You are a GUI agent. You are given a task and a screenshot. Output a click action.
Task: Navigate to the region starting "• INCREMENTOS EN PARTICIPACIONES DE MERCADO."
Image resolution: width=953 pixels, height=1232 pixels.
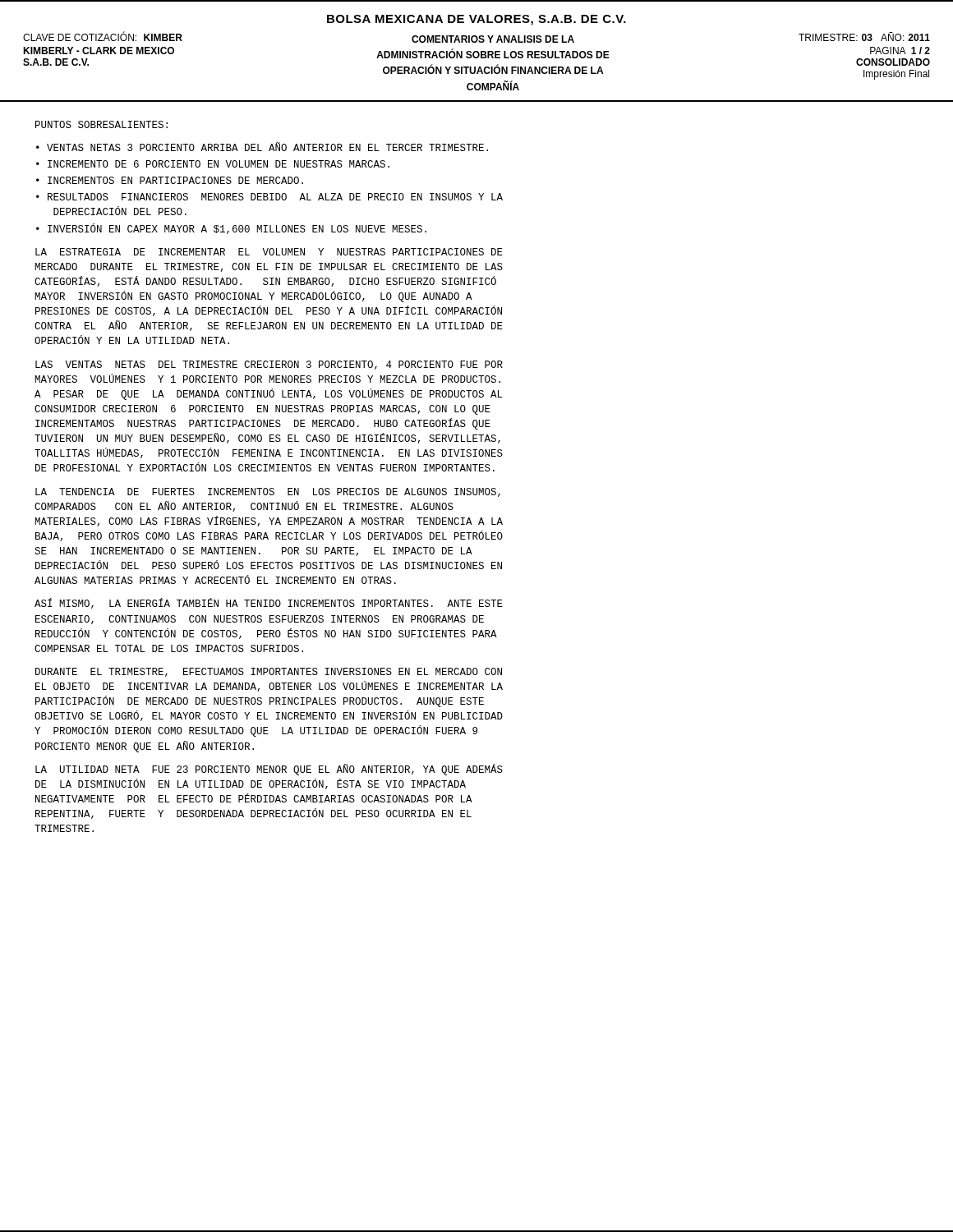tap(170, 182)
